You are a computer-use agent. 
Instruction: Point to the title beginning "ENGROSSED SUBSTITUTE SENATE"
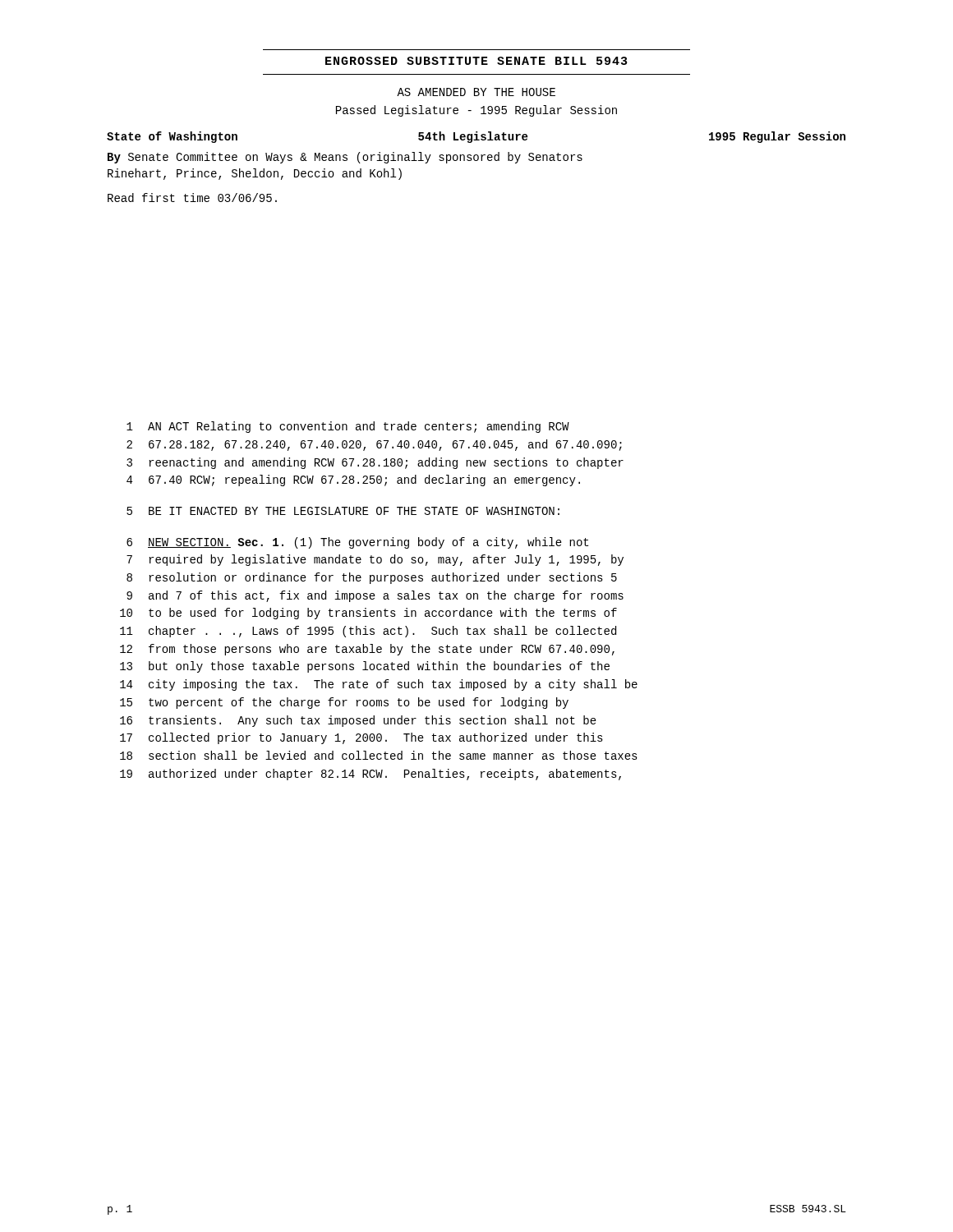476,62
